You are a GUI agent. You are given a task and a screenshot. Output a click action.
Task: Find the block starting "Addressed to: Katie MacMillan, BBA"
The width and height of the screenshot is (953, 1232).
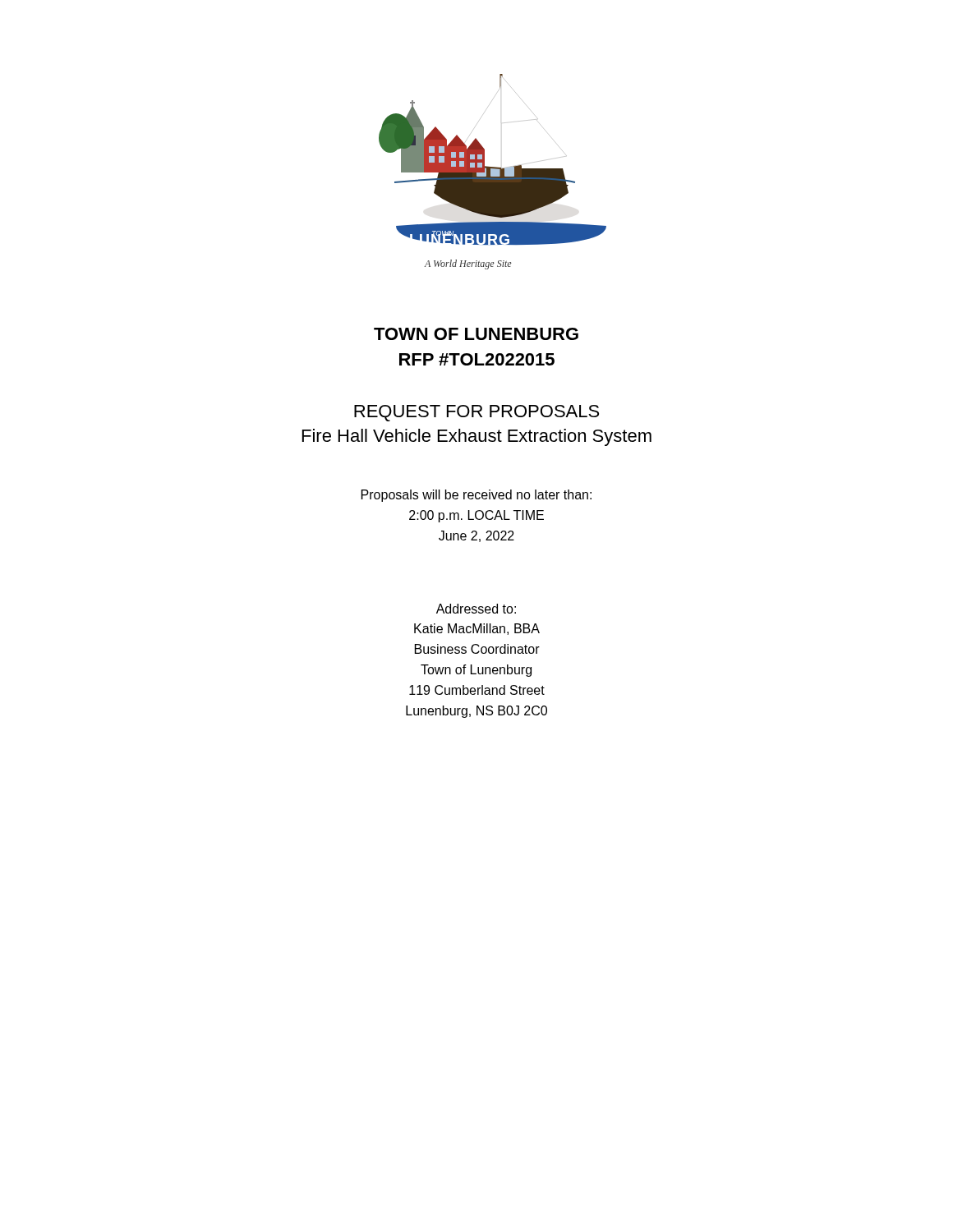coord(476,660)
